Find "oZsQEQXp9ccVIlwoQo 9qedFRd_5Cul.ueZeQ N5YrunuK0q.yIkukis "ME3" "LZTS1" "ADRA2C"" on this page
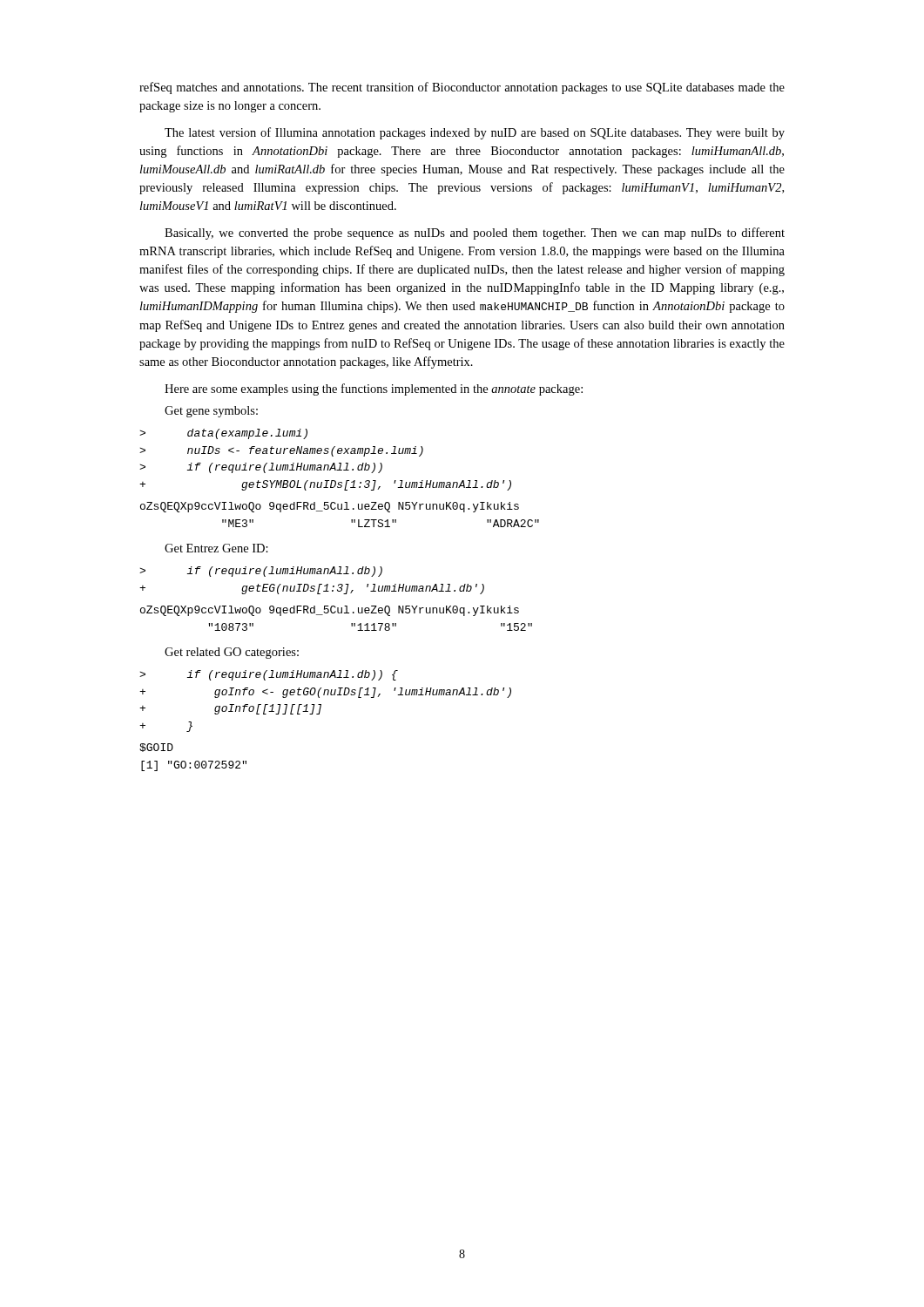 pos(462,515)
